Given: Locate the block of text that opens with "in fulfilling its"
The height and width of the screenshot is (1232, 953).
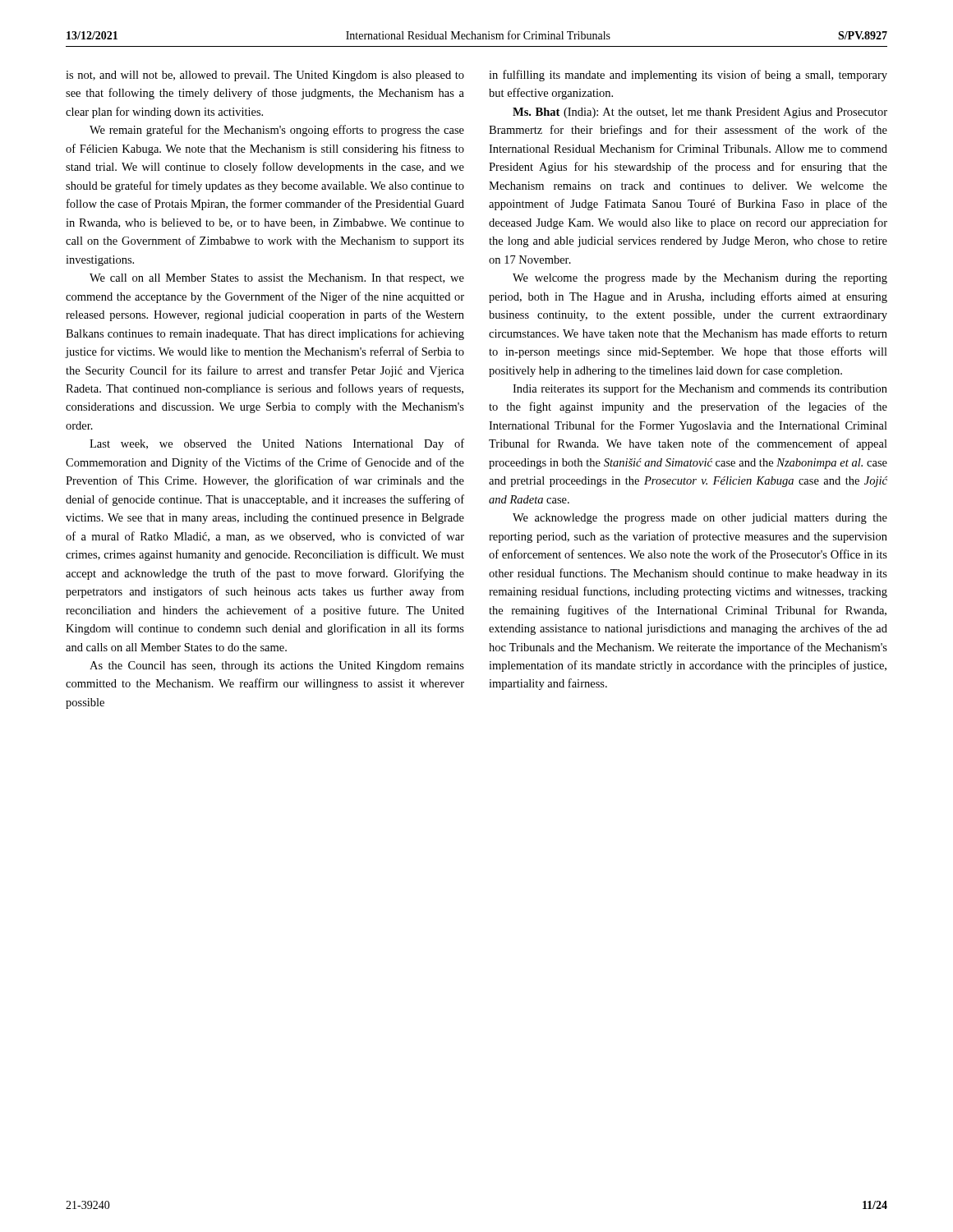Looking at the screenshot, I should (x=688, y=84).
